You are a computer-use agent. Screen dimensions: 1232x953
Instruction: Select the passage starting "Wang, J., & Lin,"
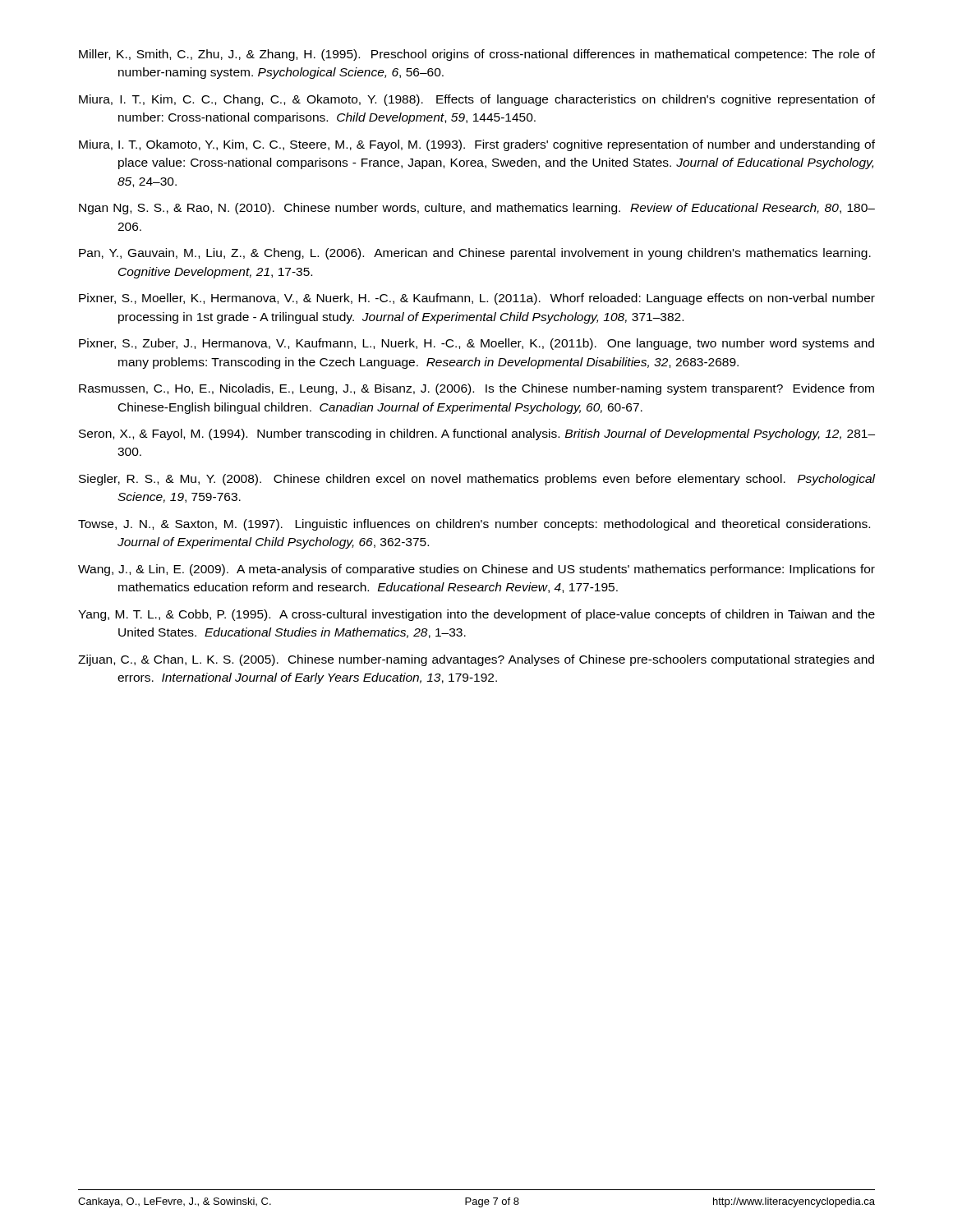click(476, 578)
